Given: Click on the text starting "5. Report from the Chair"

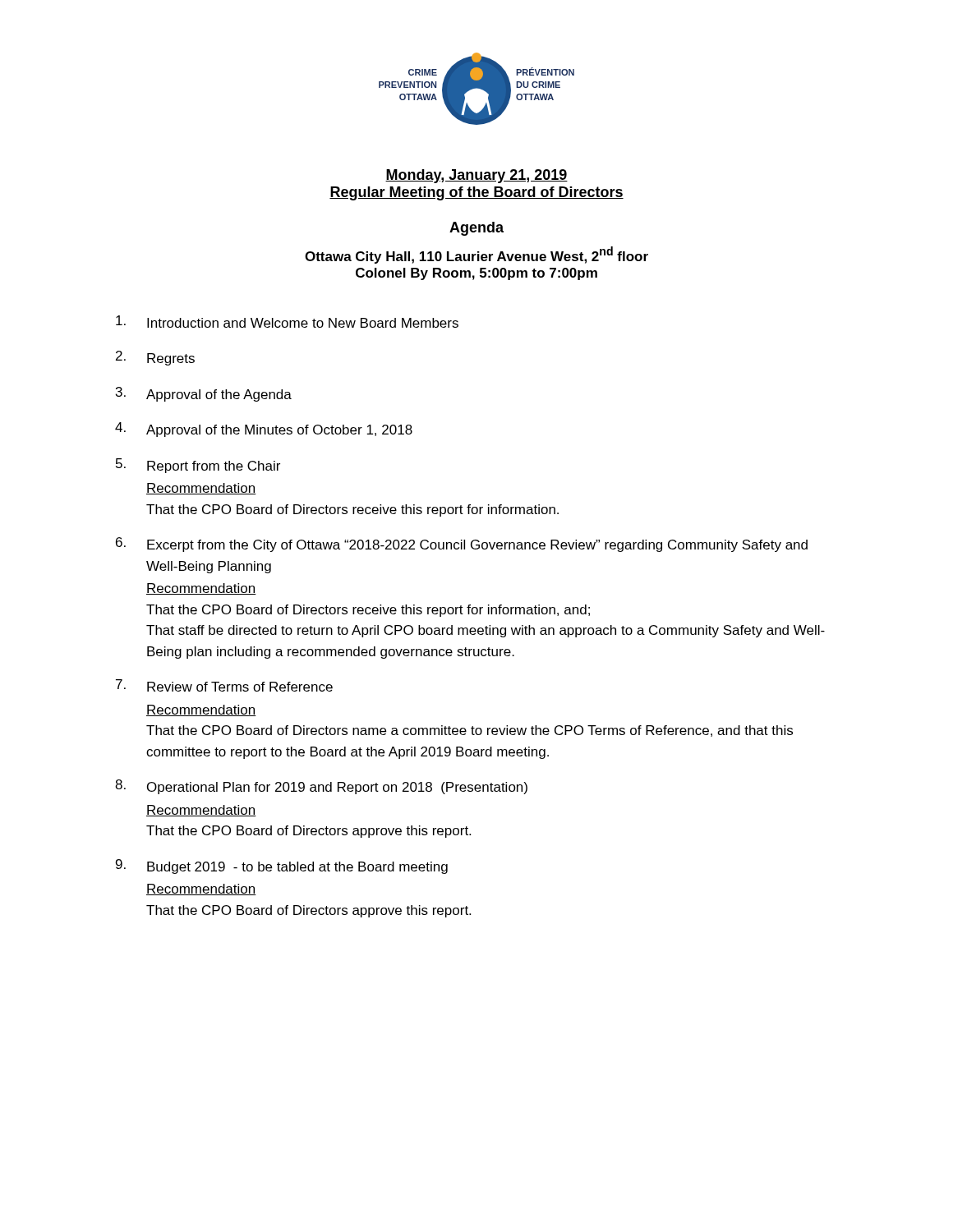Looking at the screenshot, I should [198, 466].
